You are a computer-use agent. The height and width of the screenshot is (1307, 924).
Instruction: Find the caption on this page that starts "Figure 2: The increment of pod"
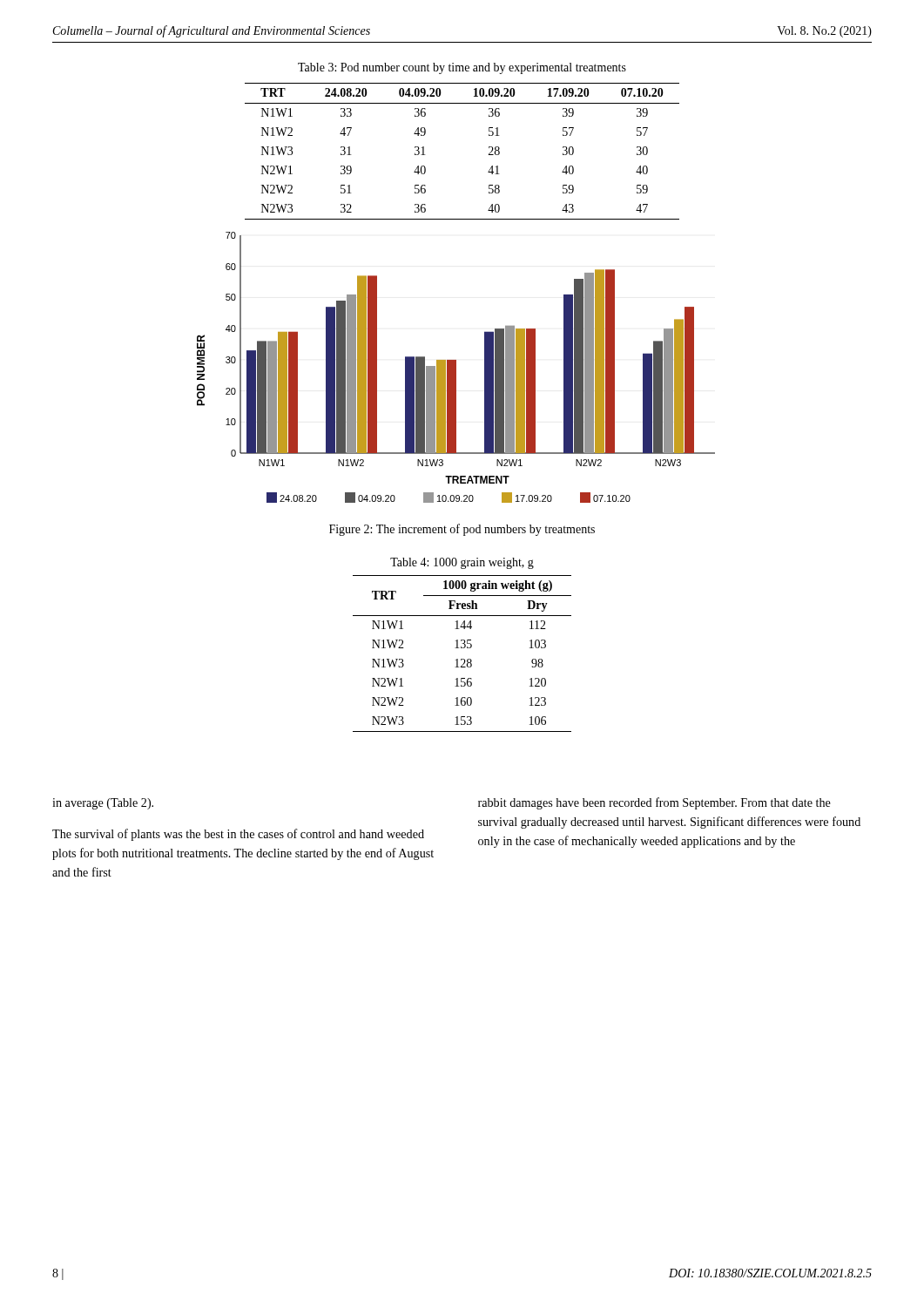coord(462,529)
